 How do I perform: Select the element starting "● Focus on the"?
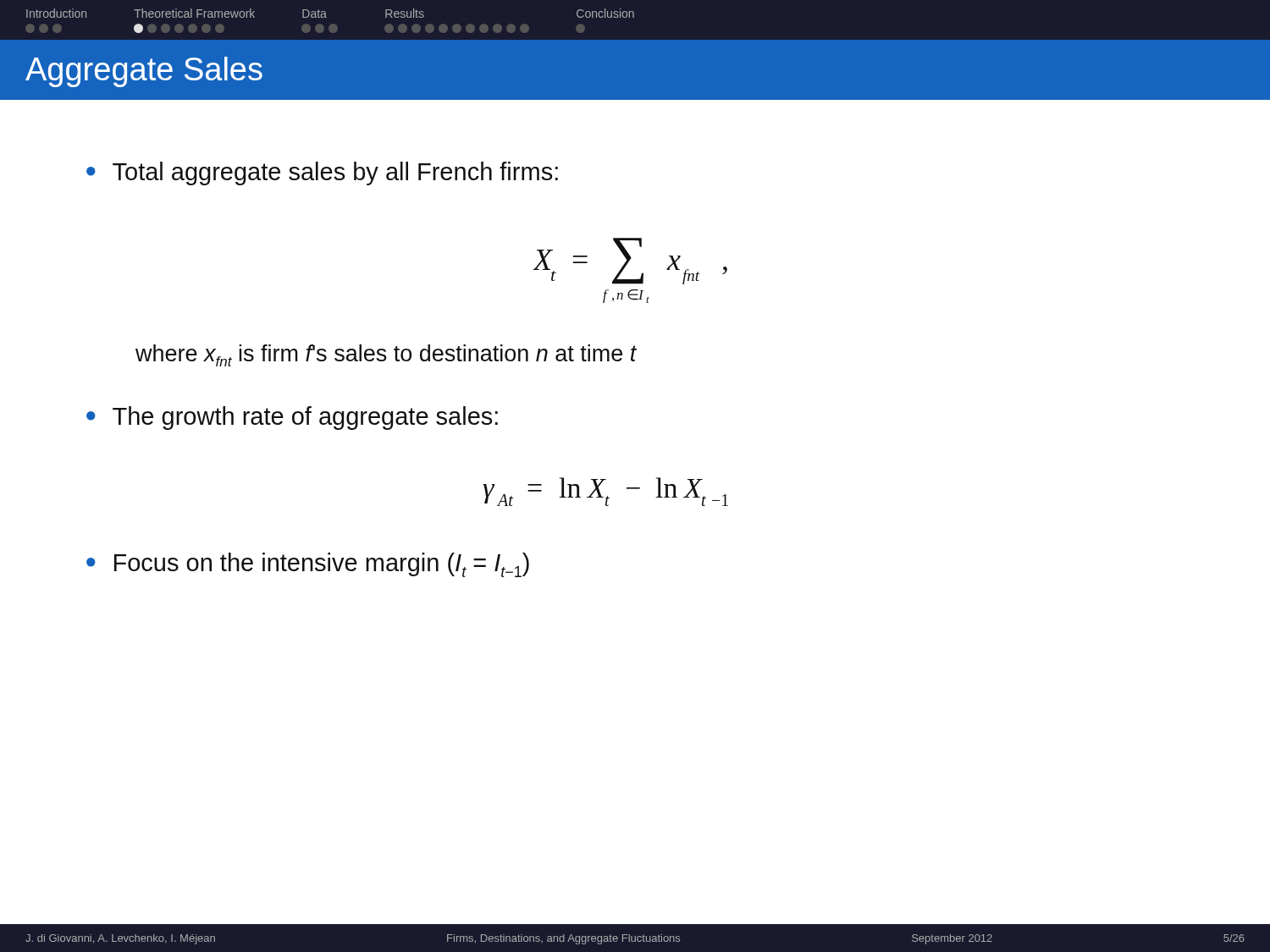(x=308, y=564)
